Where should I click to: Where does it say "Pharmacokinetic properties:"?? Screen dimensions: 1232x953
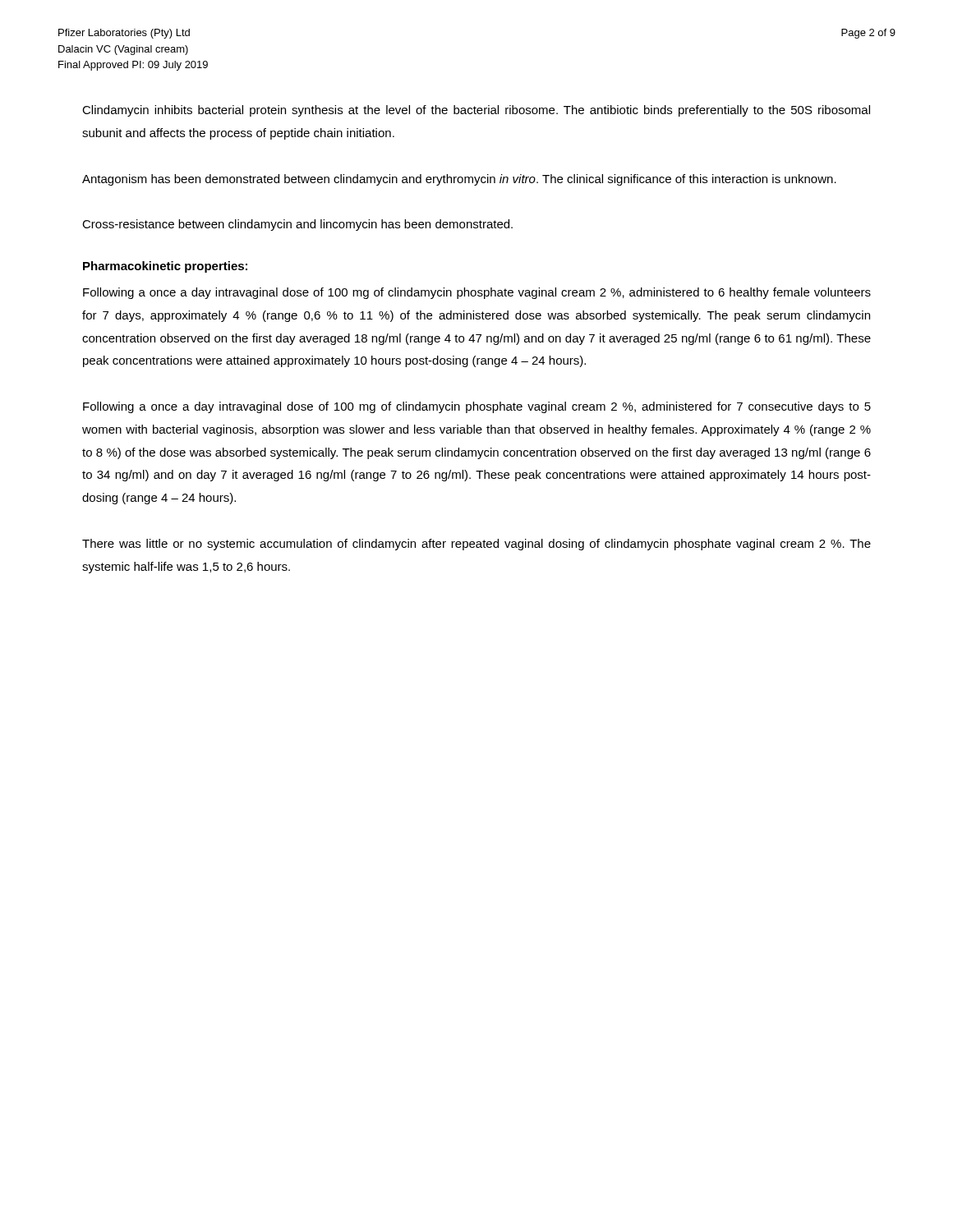point(165,266)
